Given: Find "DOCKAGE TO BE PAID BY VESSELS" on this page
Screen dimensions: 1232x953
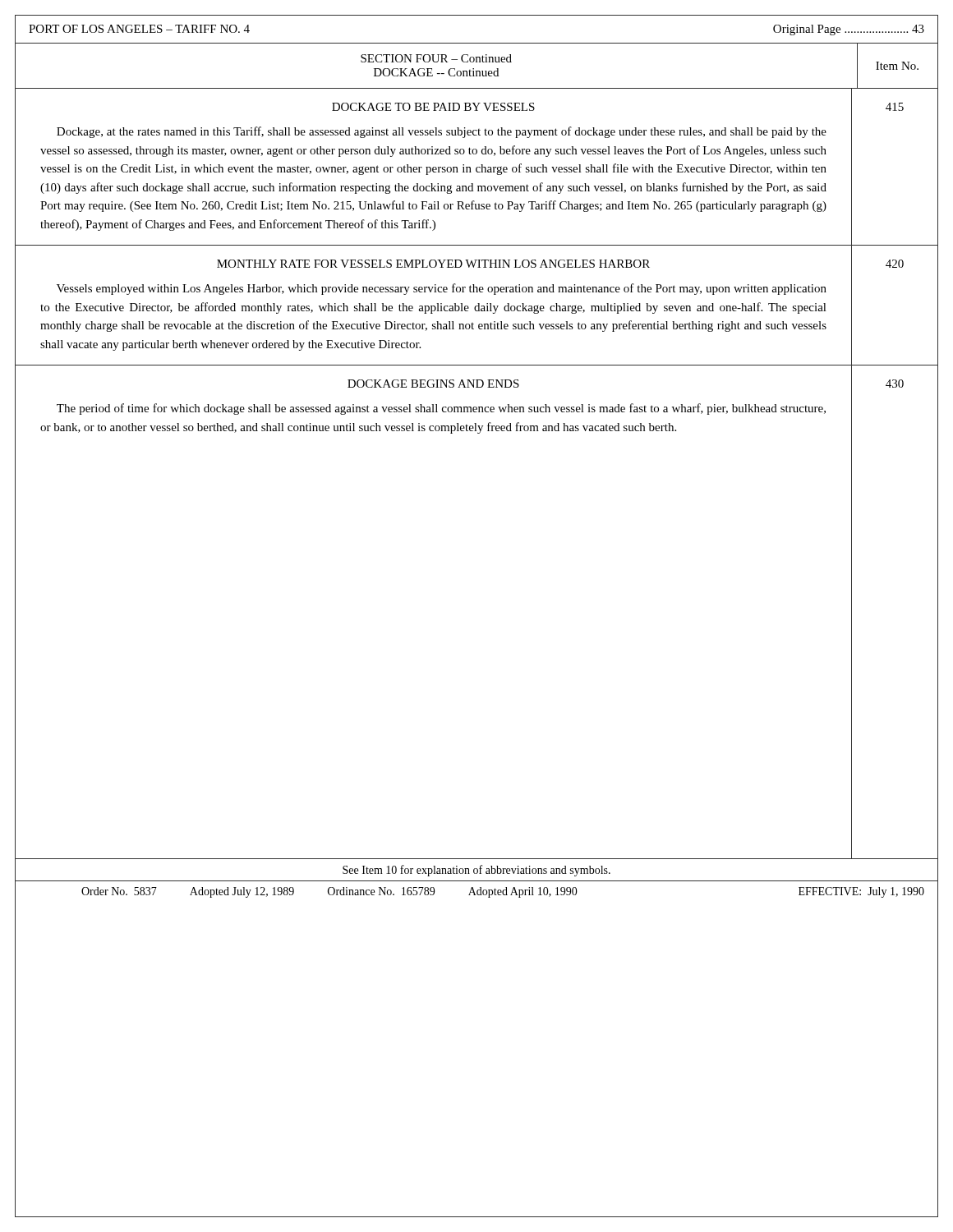Looking at the screenshot, I should [x=433, y=107].
